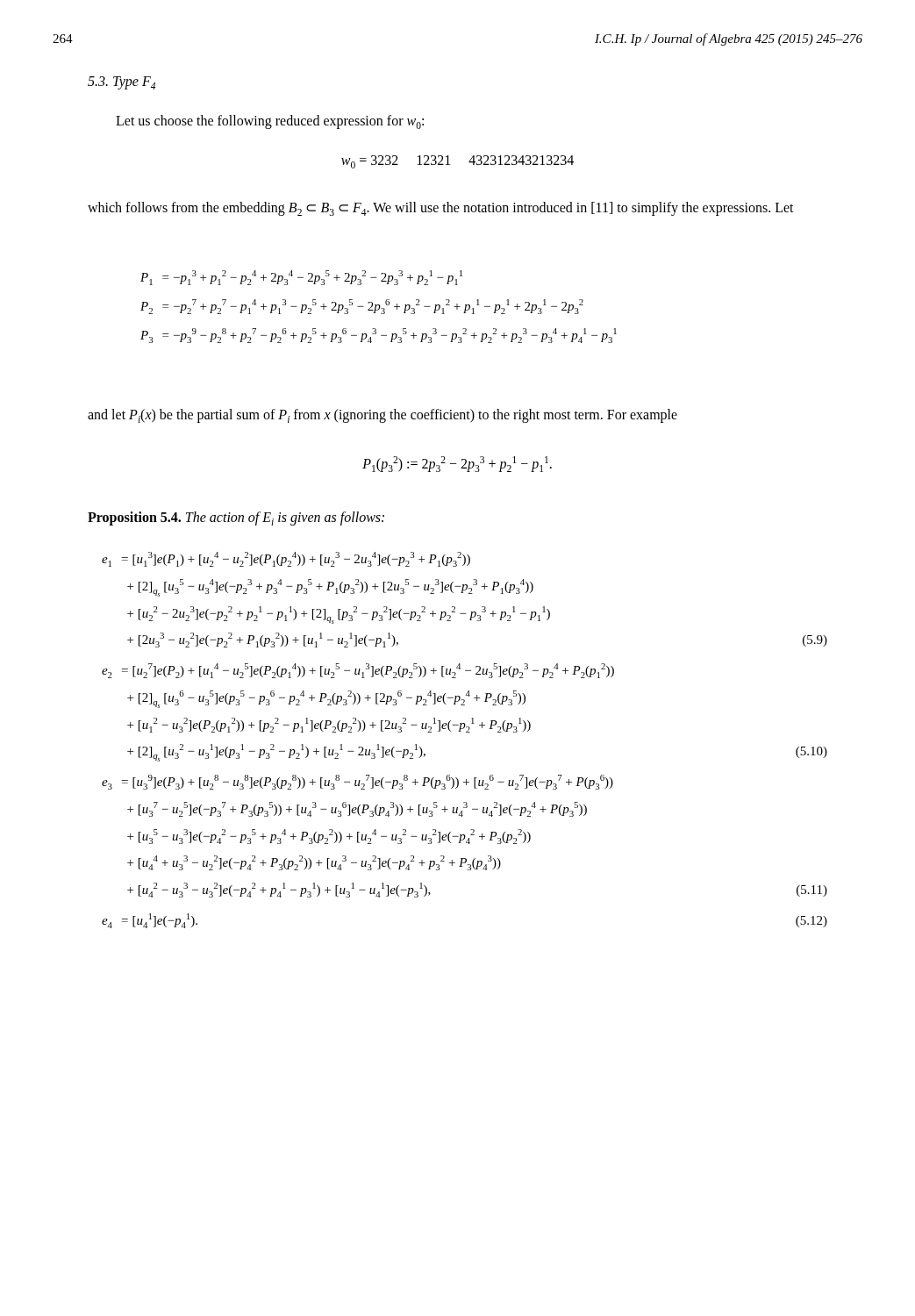Locate the text block starting "Let us choose the"

pyautogui.click(x=270, y=122)
